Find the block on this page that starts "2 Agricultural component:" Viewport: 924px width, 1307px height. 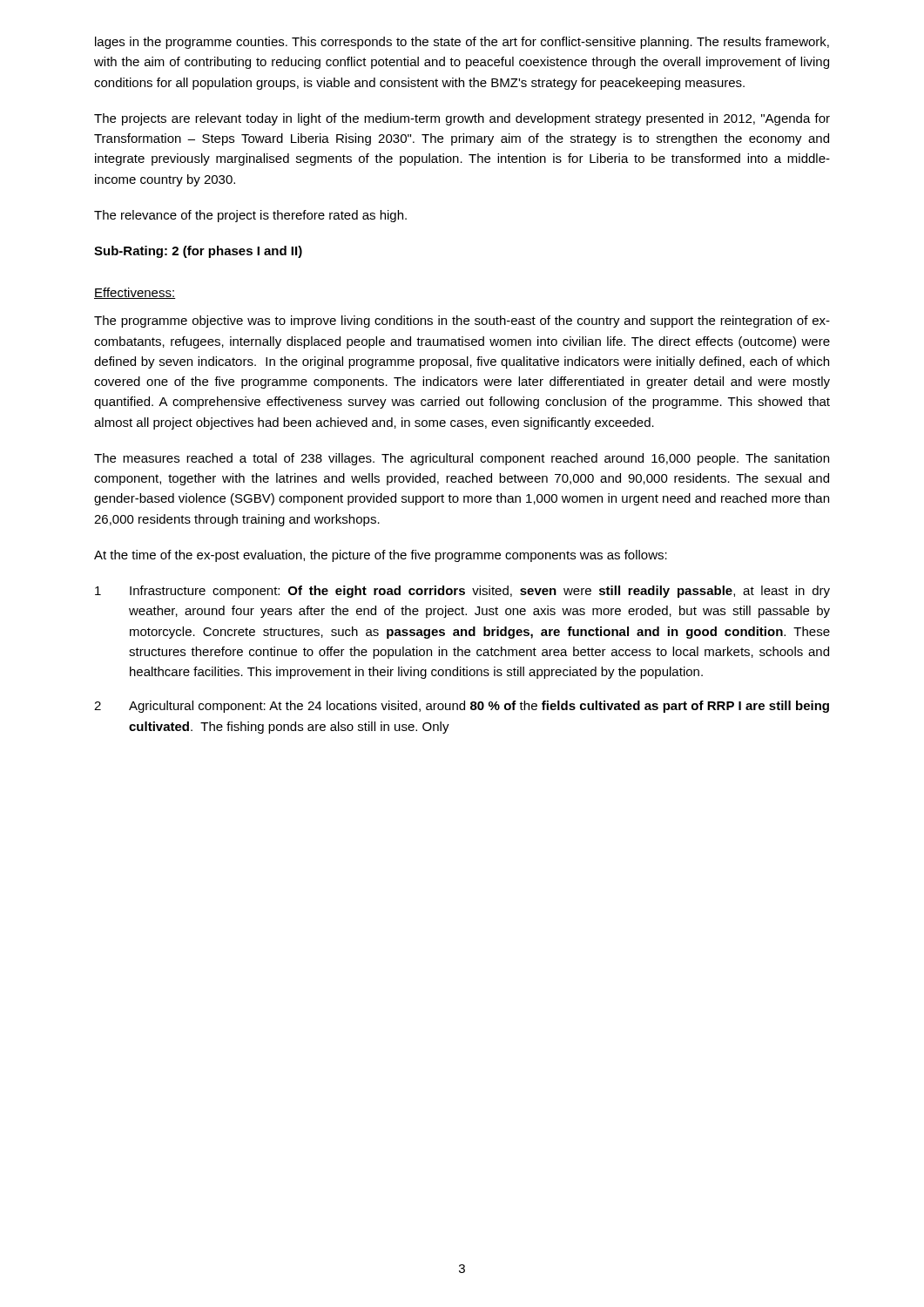pos(462,716)
